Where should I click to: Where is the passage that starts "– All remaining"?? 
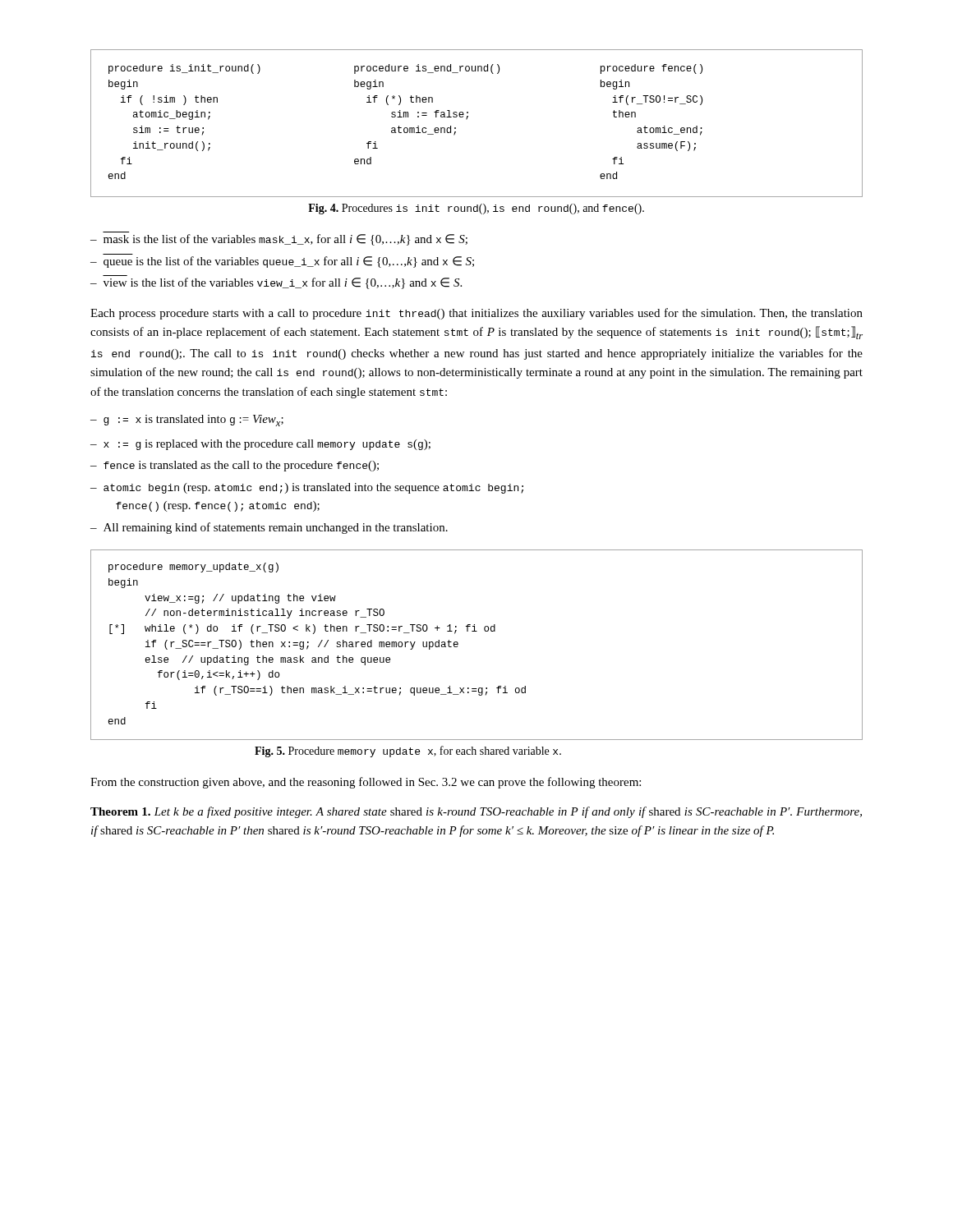pos(269,527)
